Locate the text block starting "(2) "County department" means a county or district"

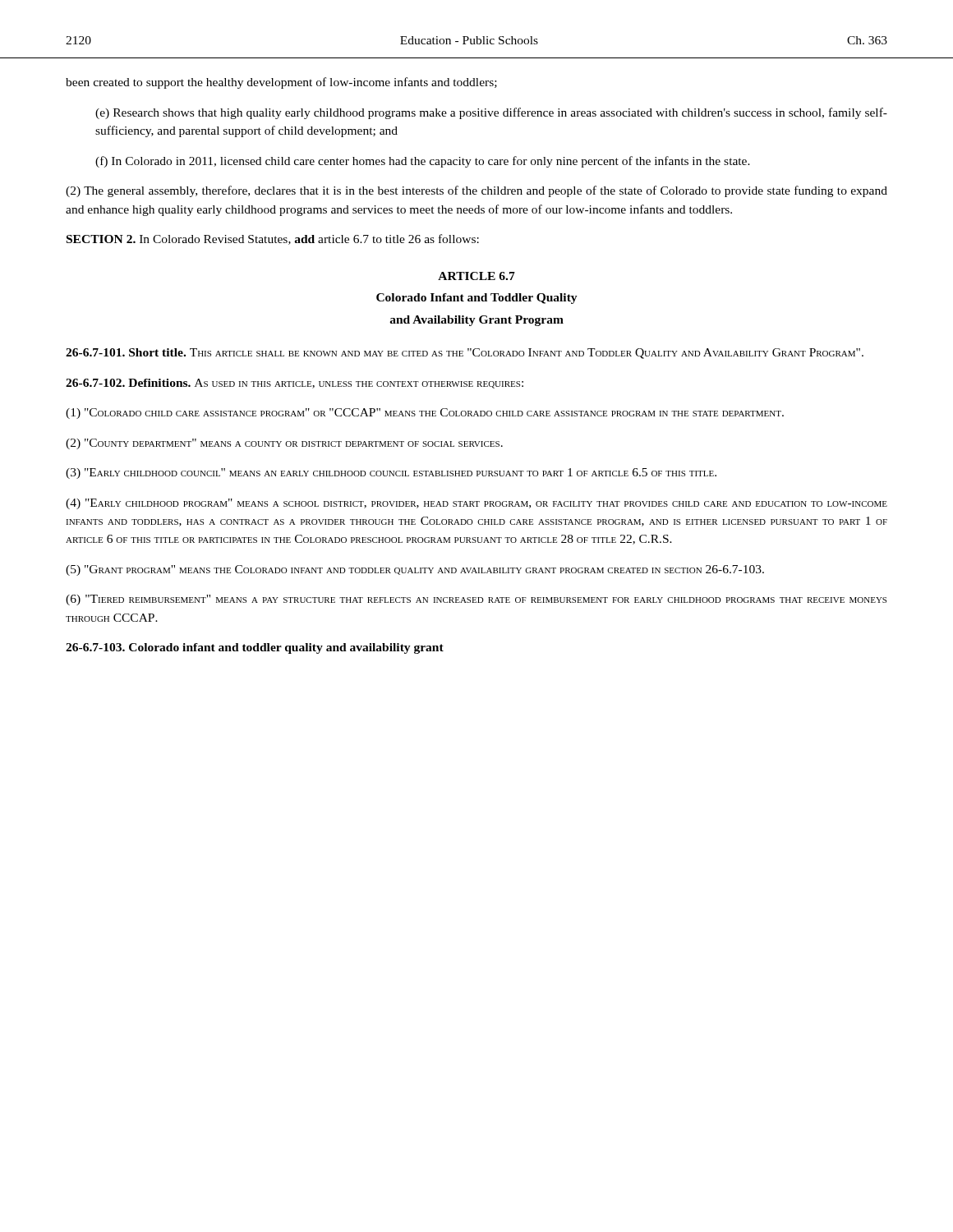[x=284, y=442]
